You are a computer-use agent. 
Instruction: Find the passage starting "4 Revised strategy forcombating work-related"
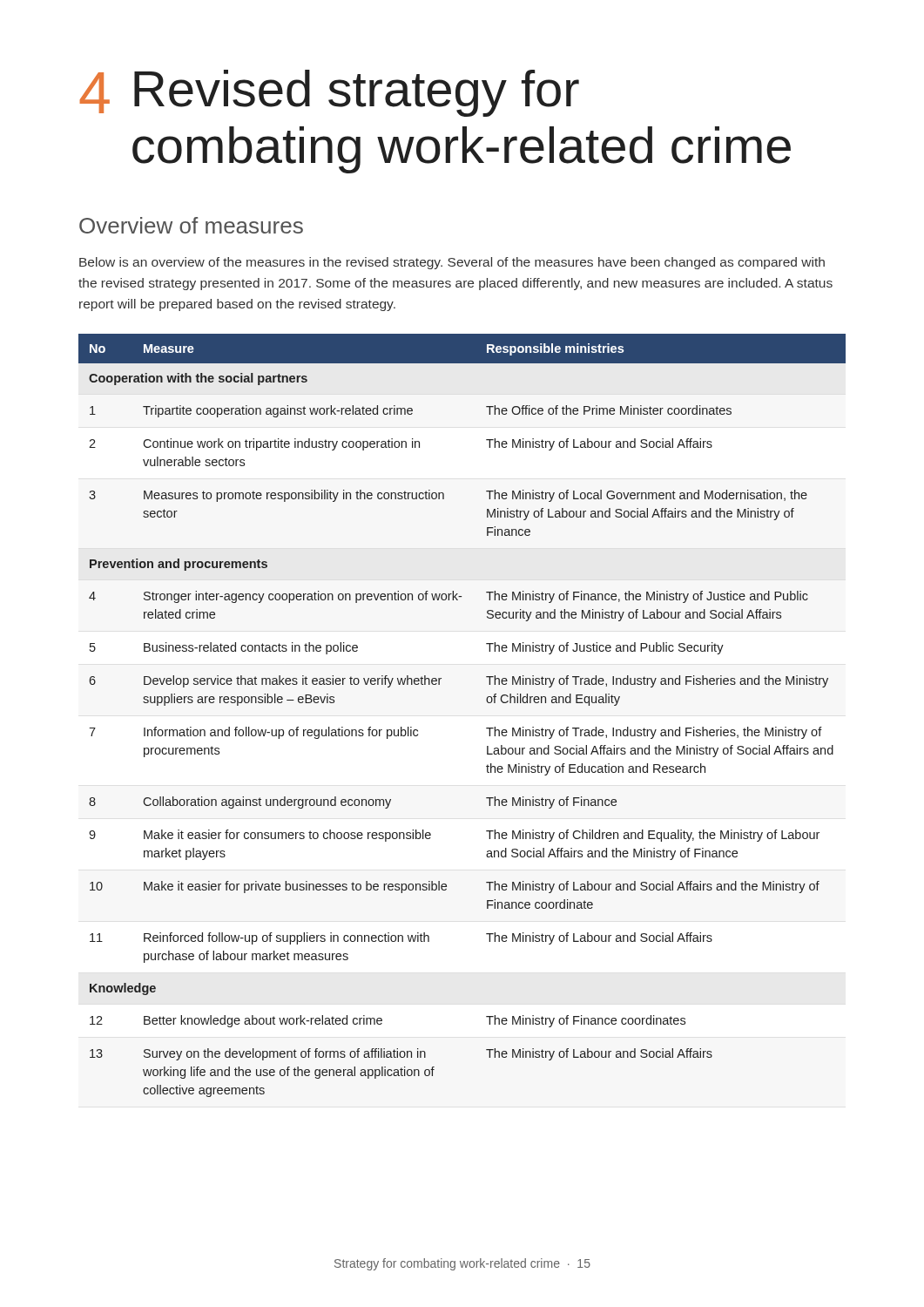(436, 118)
